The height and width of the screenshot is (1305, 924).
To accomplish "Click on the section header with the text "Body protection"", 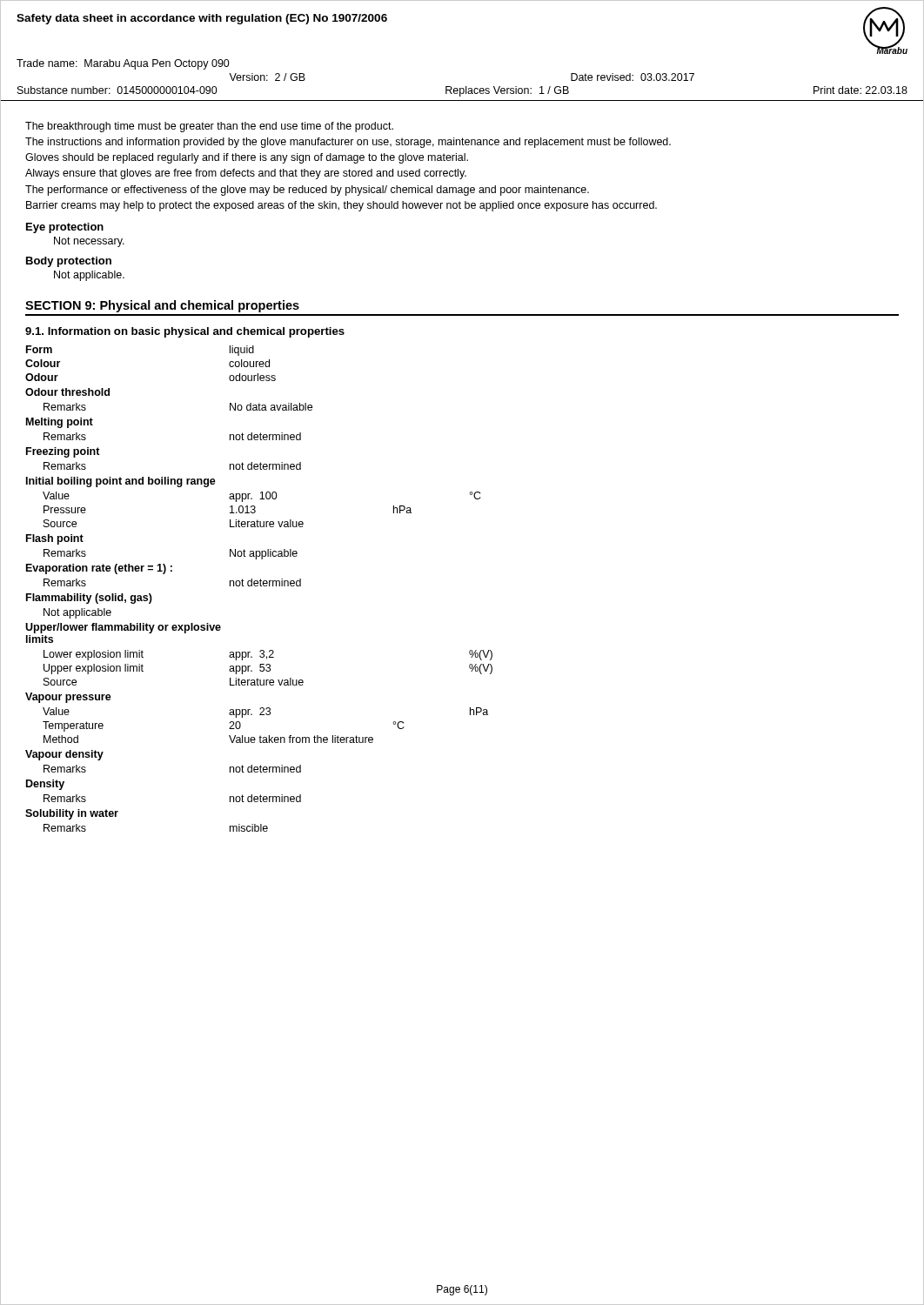I will [69, 260].
